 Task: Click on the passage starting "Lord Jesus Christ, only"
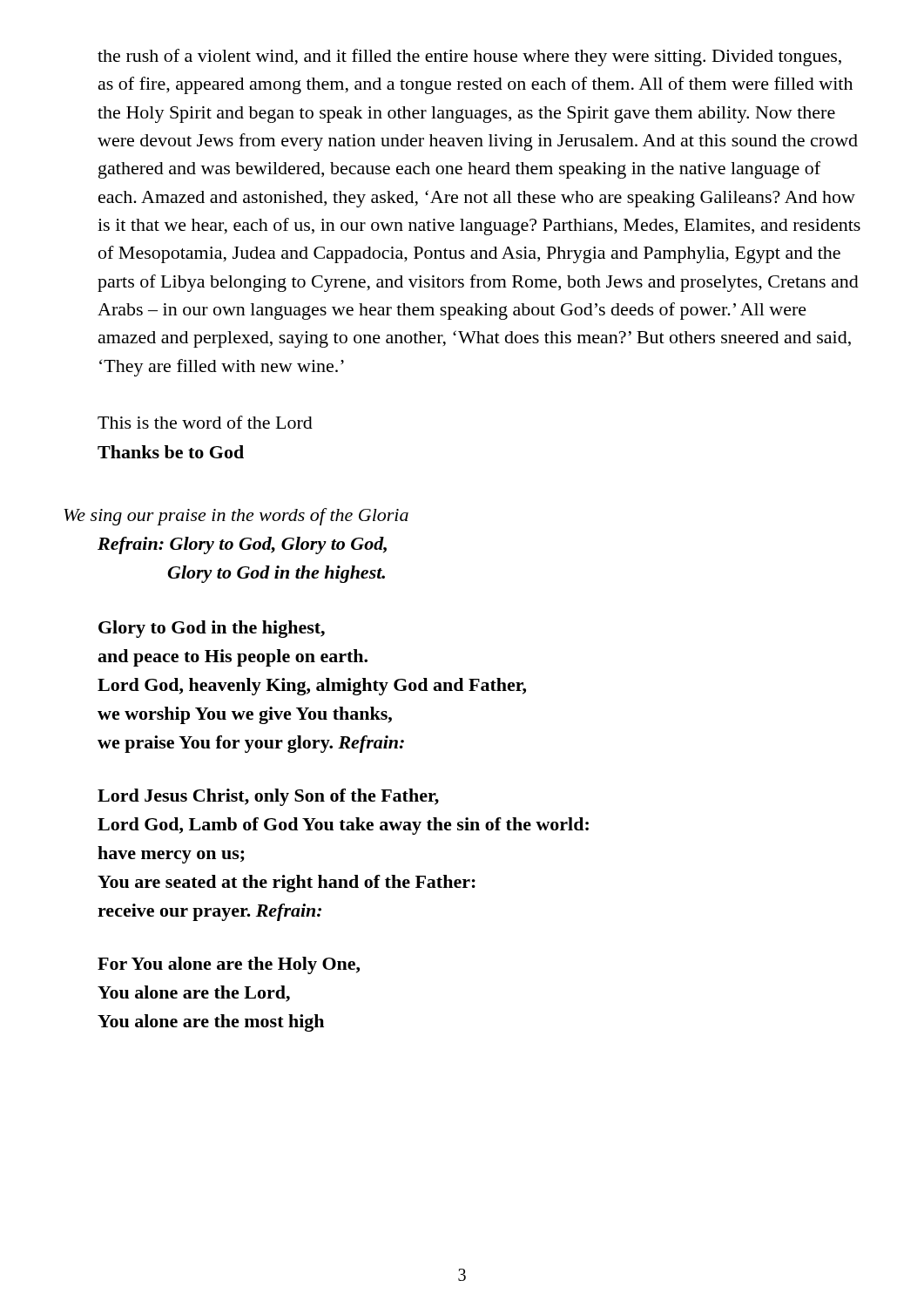pyautogui.click(x=268, y=797)
